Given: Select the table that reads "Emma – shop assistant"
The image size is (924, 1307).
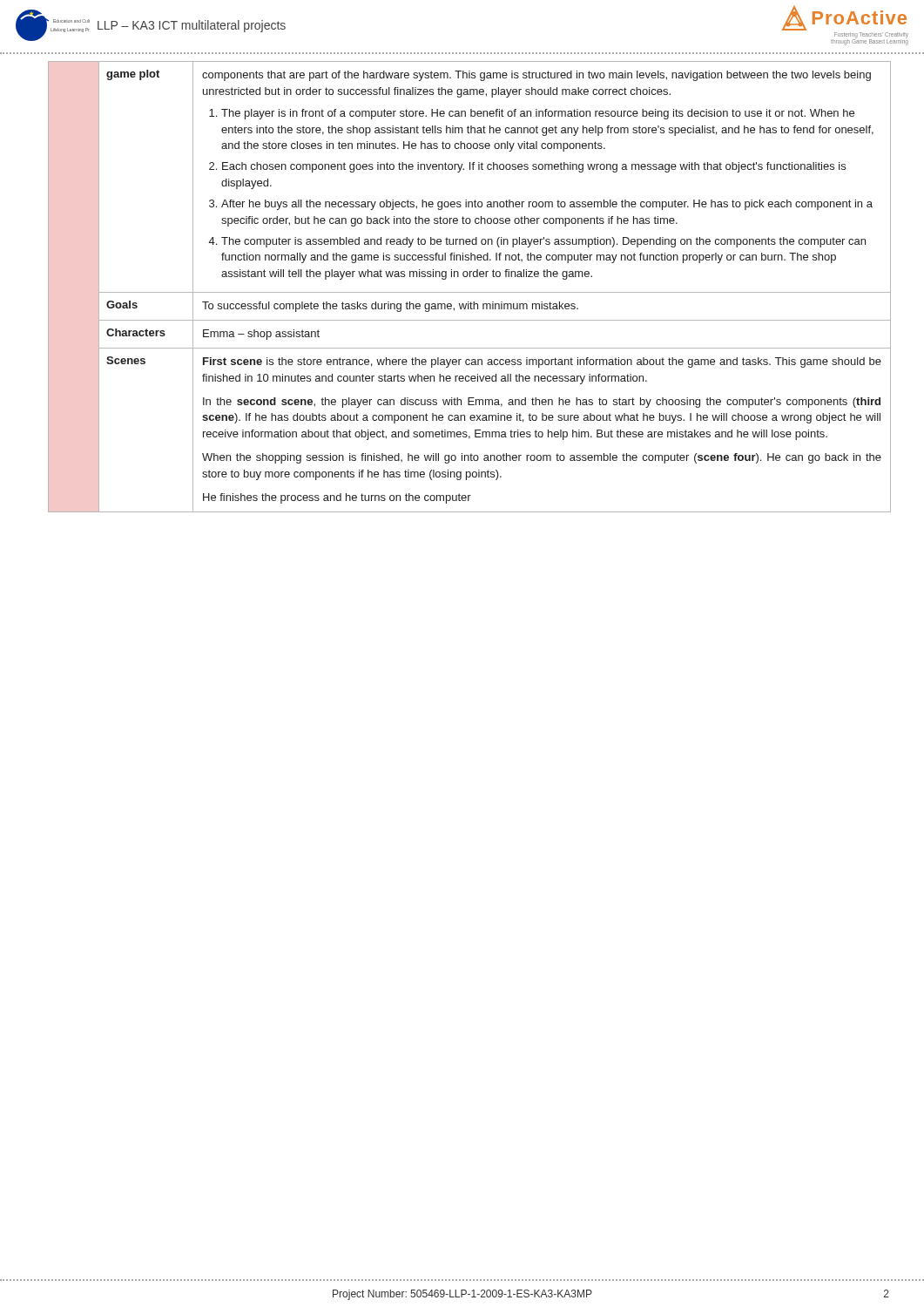Looking at the screenshot, I should (469, 663).
